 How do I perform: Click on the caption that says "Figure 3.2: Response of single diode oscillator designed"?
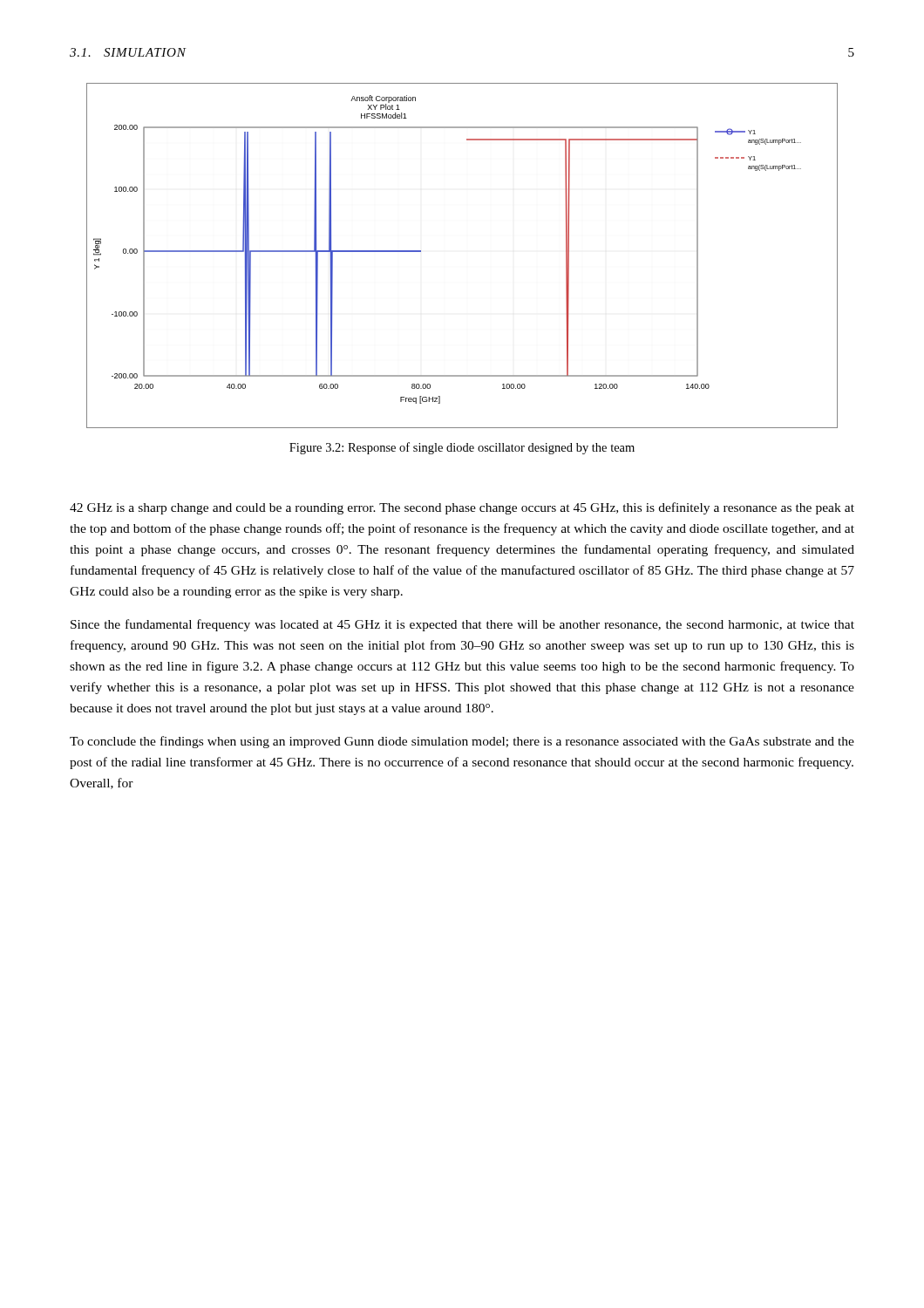tap(462, 447)
